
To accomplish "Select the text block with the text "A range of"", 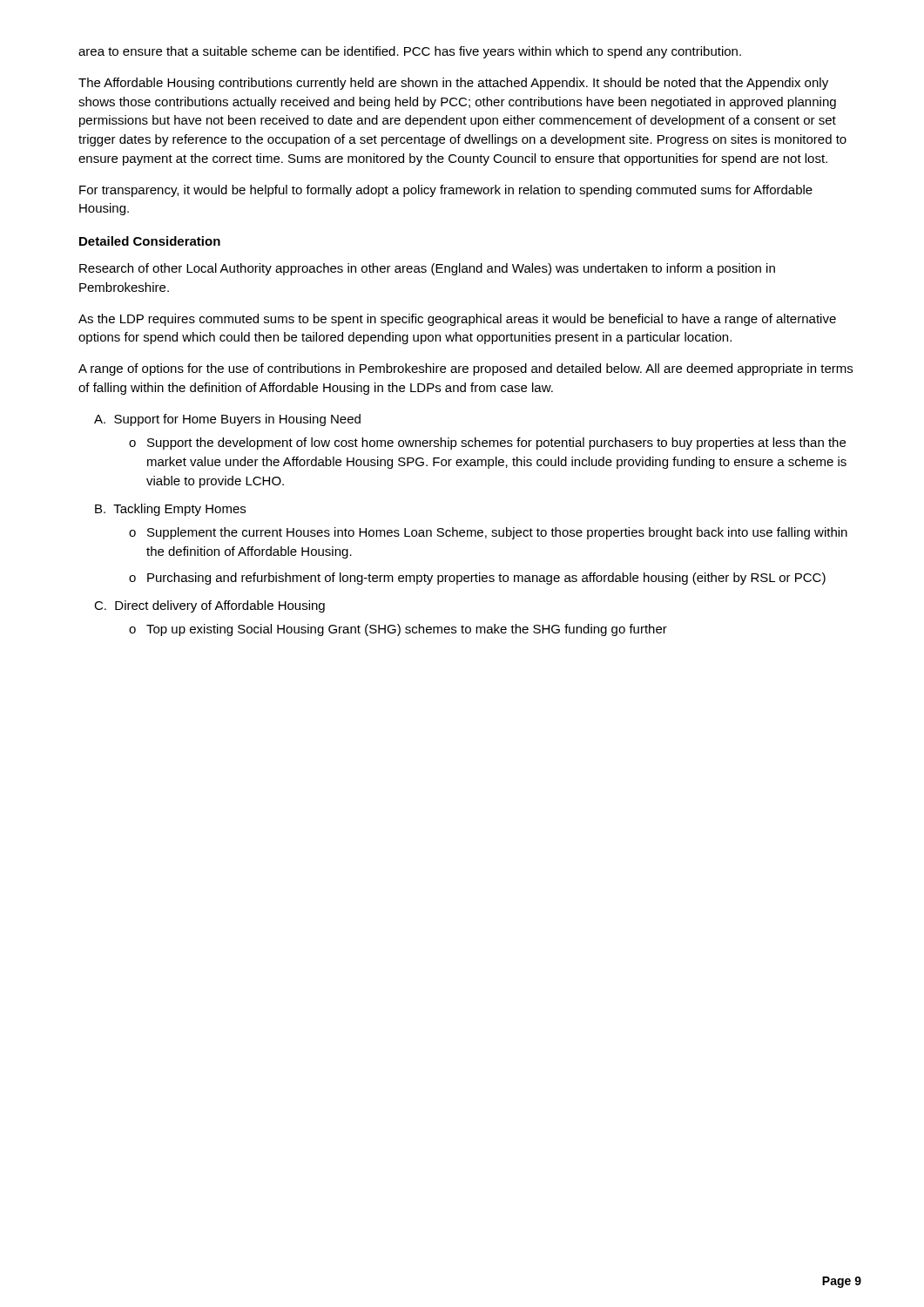I will 466,378.
